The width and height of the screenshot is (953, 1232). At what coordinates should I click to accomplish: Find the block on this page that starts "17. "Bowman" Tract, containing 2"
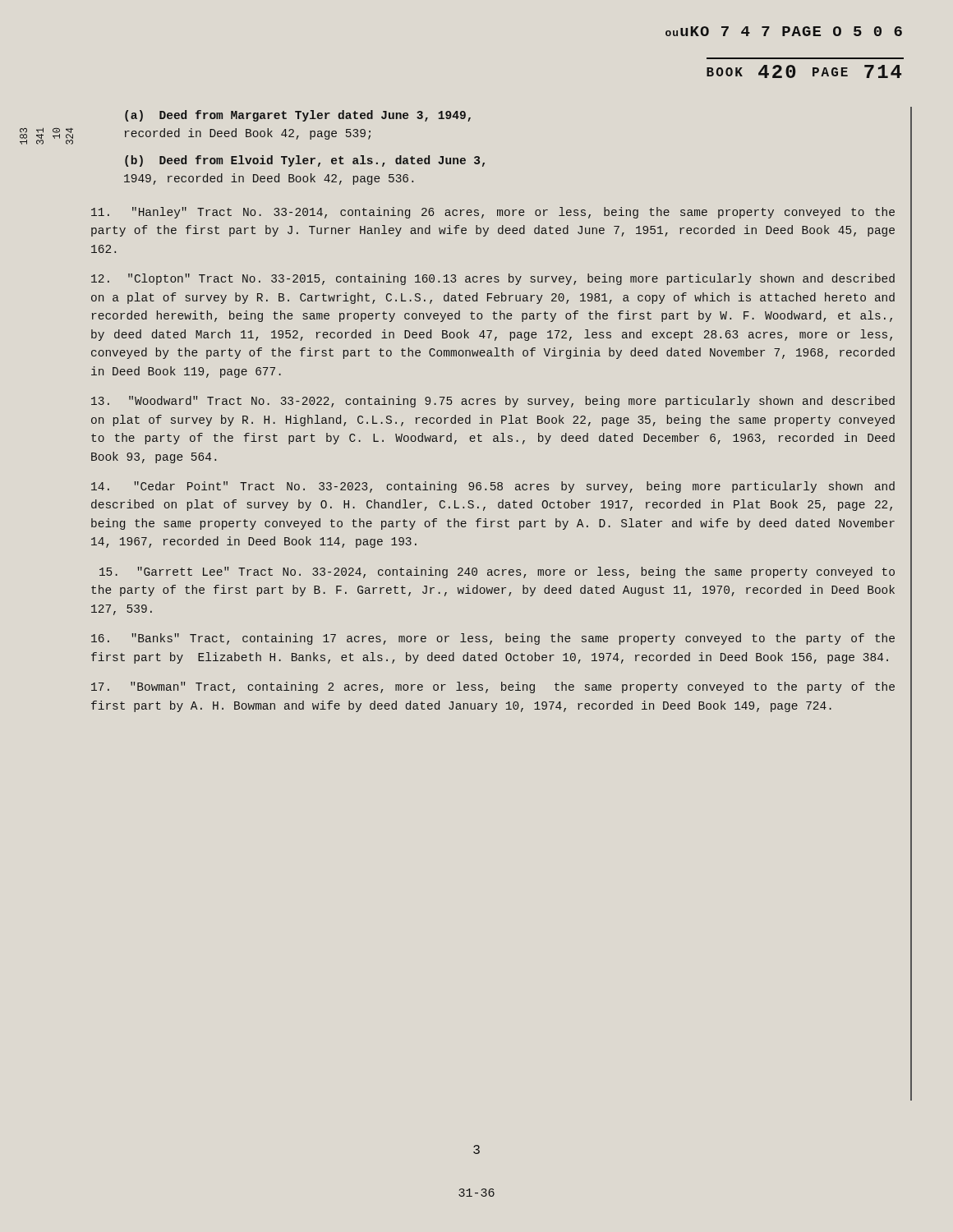click(493, 697)
